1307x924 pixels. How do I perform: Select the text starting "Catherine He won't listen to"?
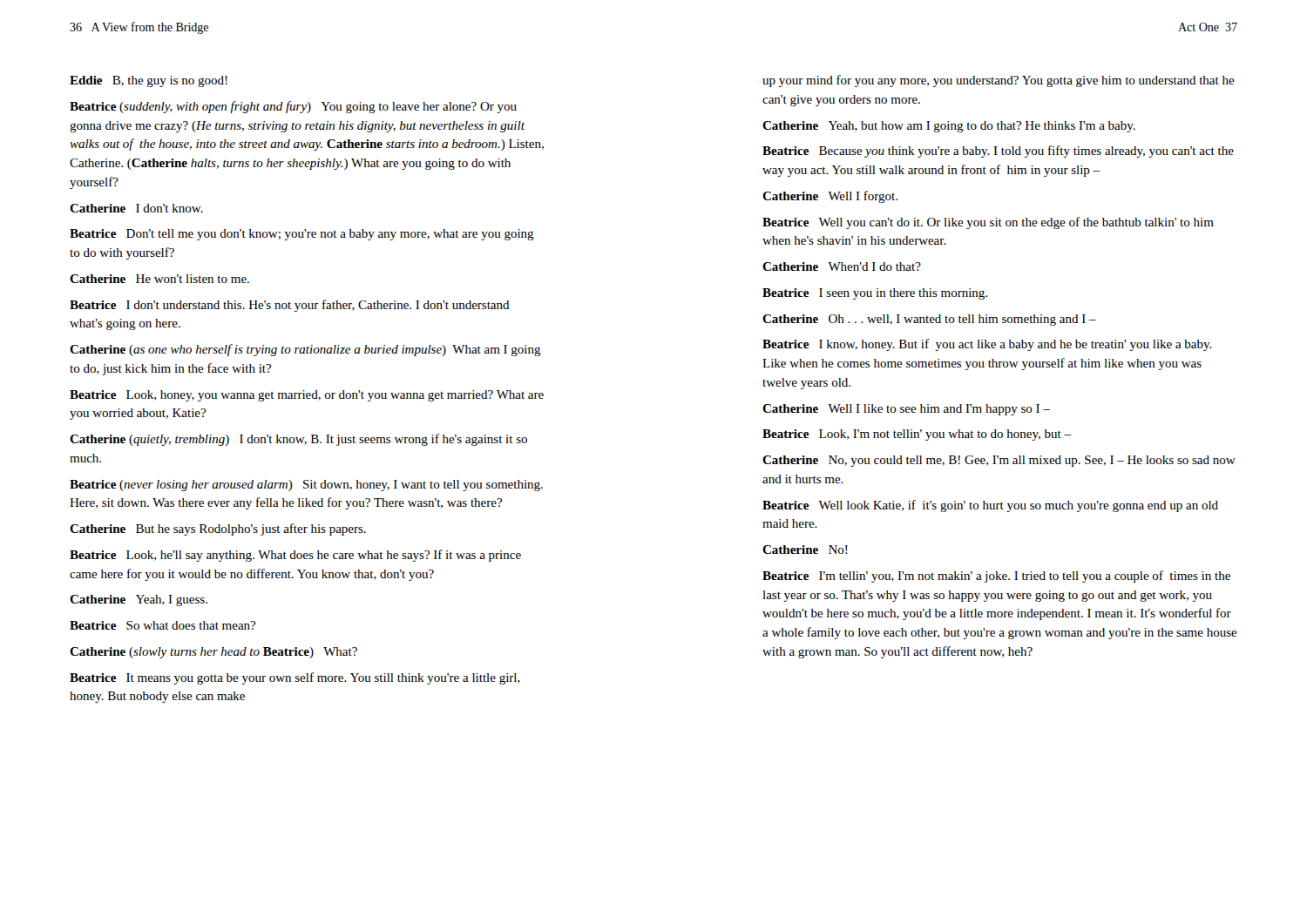pyautogui.click(x=160, y=278)
